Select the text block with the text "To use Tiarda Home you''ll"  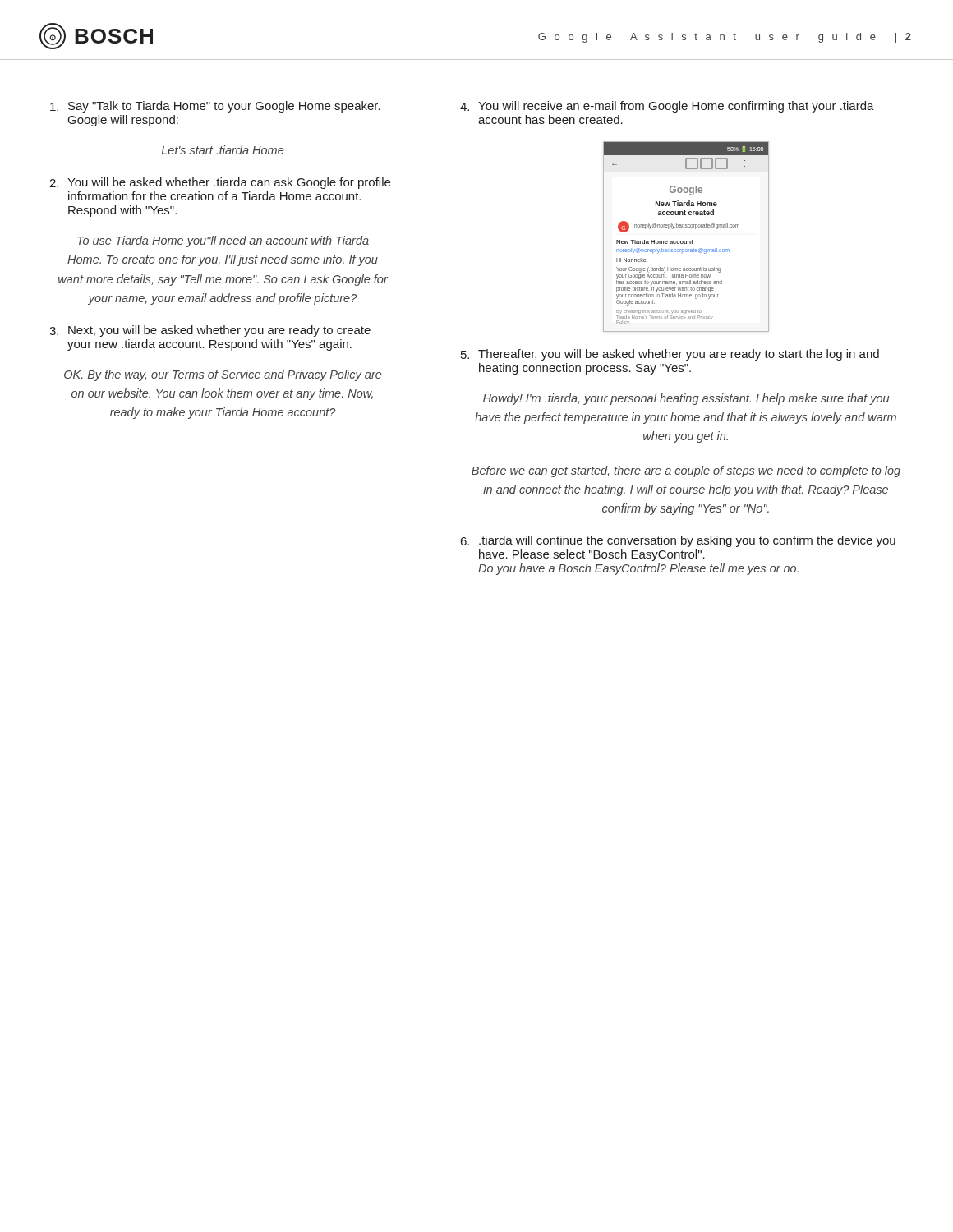[x=223, y=269]
